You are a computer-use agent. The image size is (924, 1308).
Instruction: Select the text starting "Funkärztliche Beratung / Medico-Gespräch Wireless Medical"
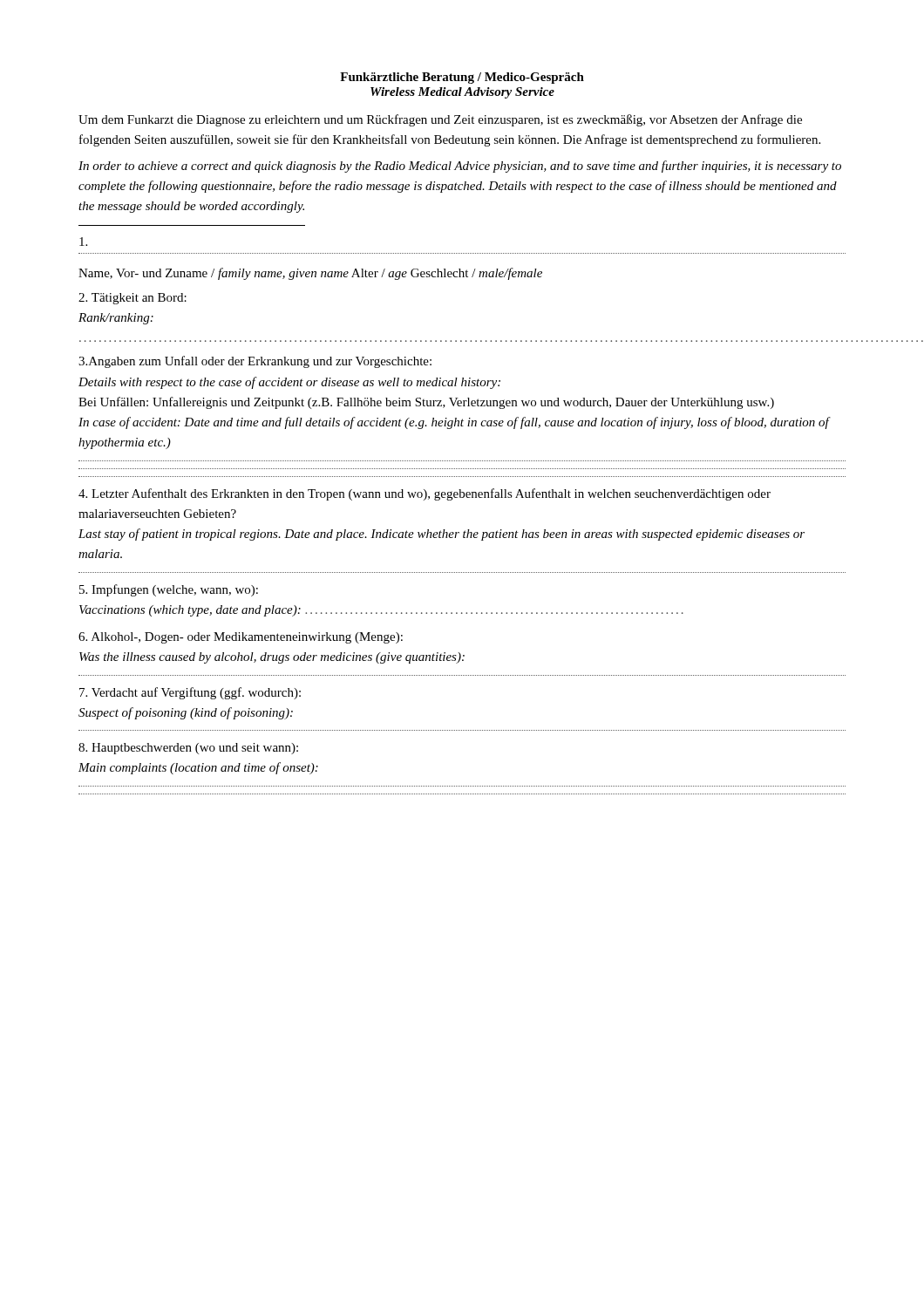[x=462, y=84]
